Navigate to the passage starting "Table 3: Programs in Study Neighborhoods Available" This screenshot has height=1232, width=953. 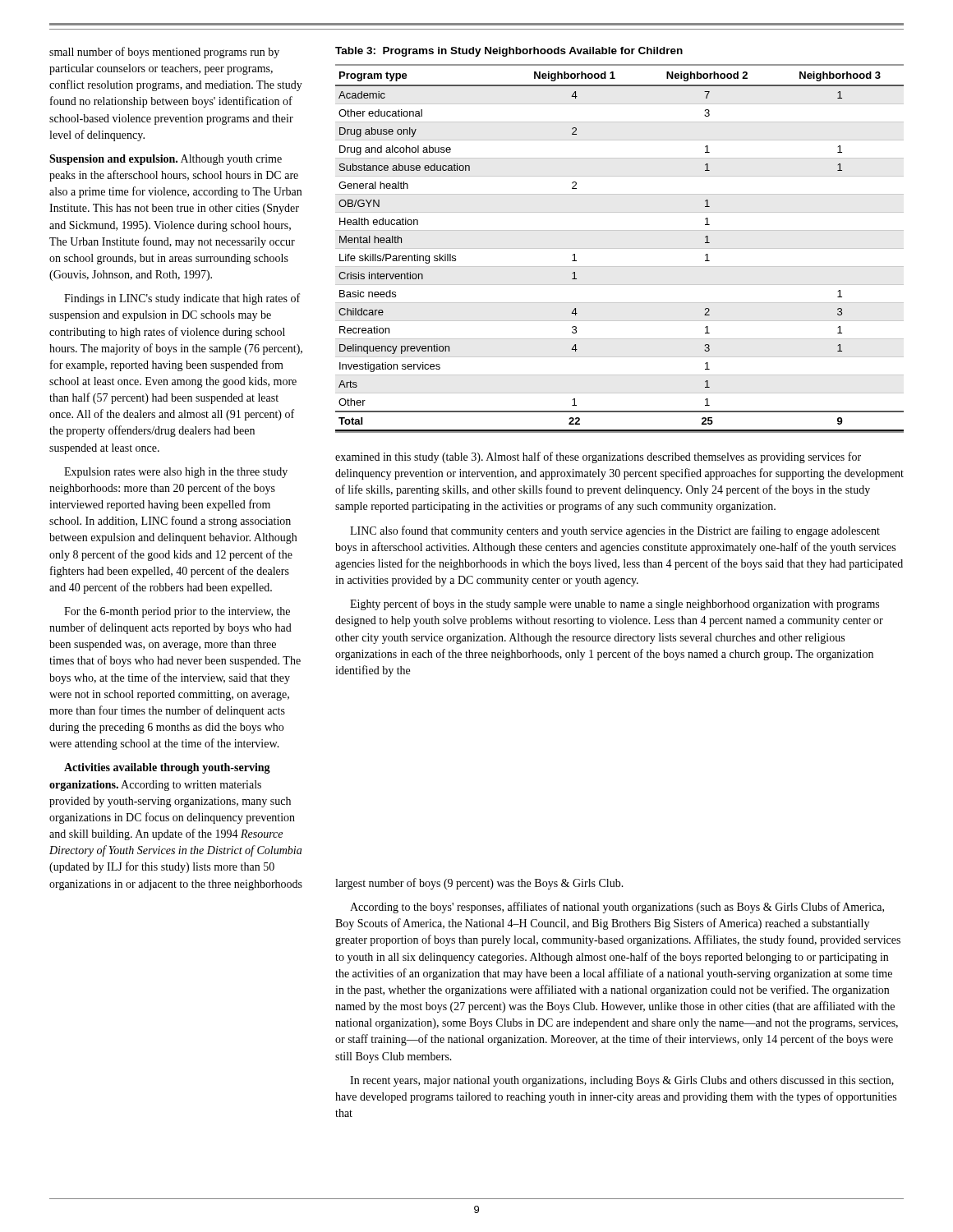click(509, 51)
